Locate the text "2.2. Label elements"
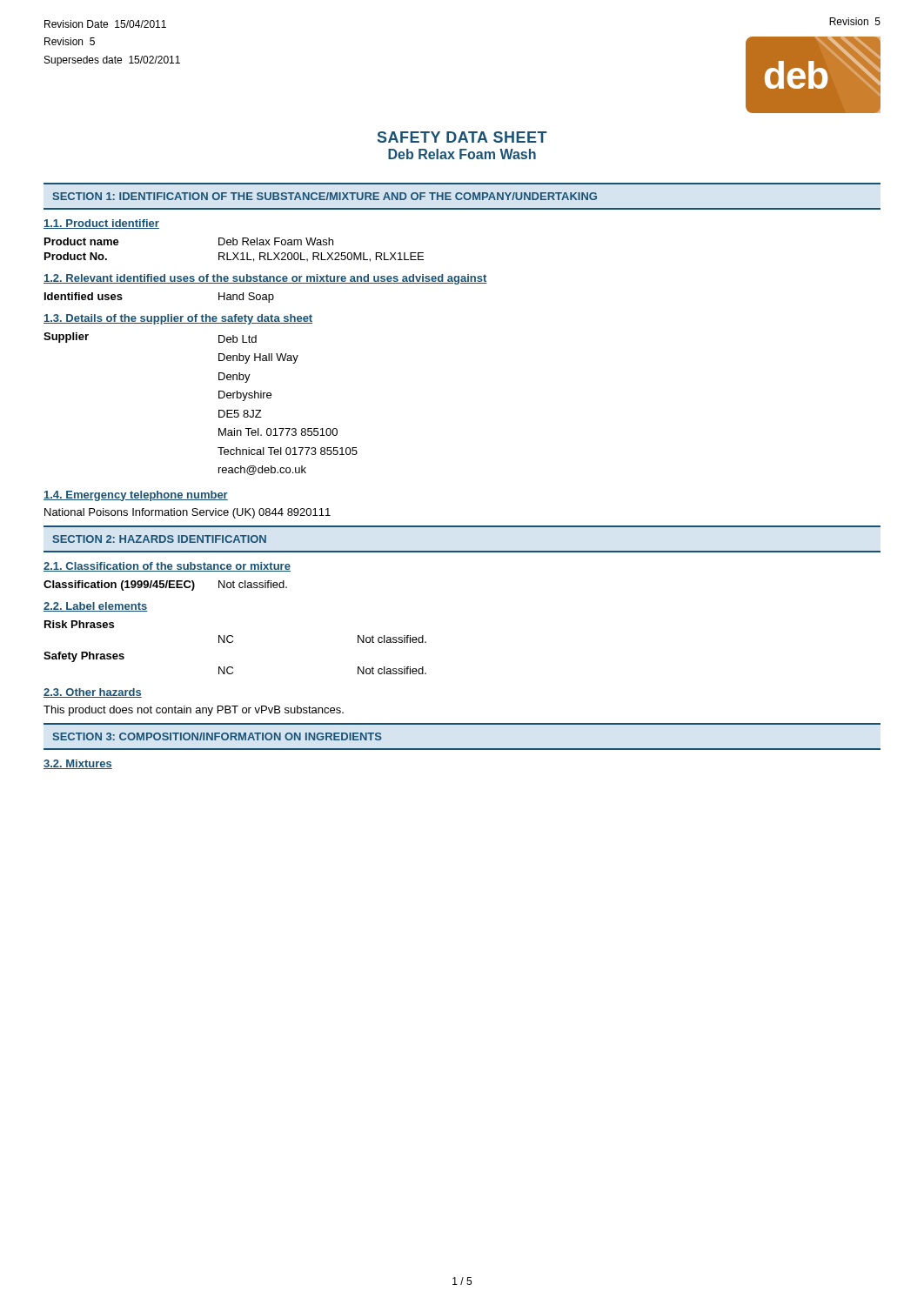 pos(95,606)
